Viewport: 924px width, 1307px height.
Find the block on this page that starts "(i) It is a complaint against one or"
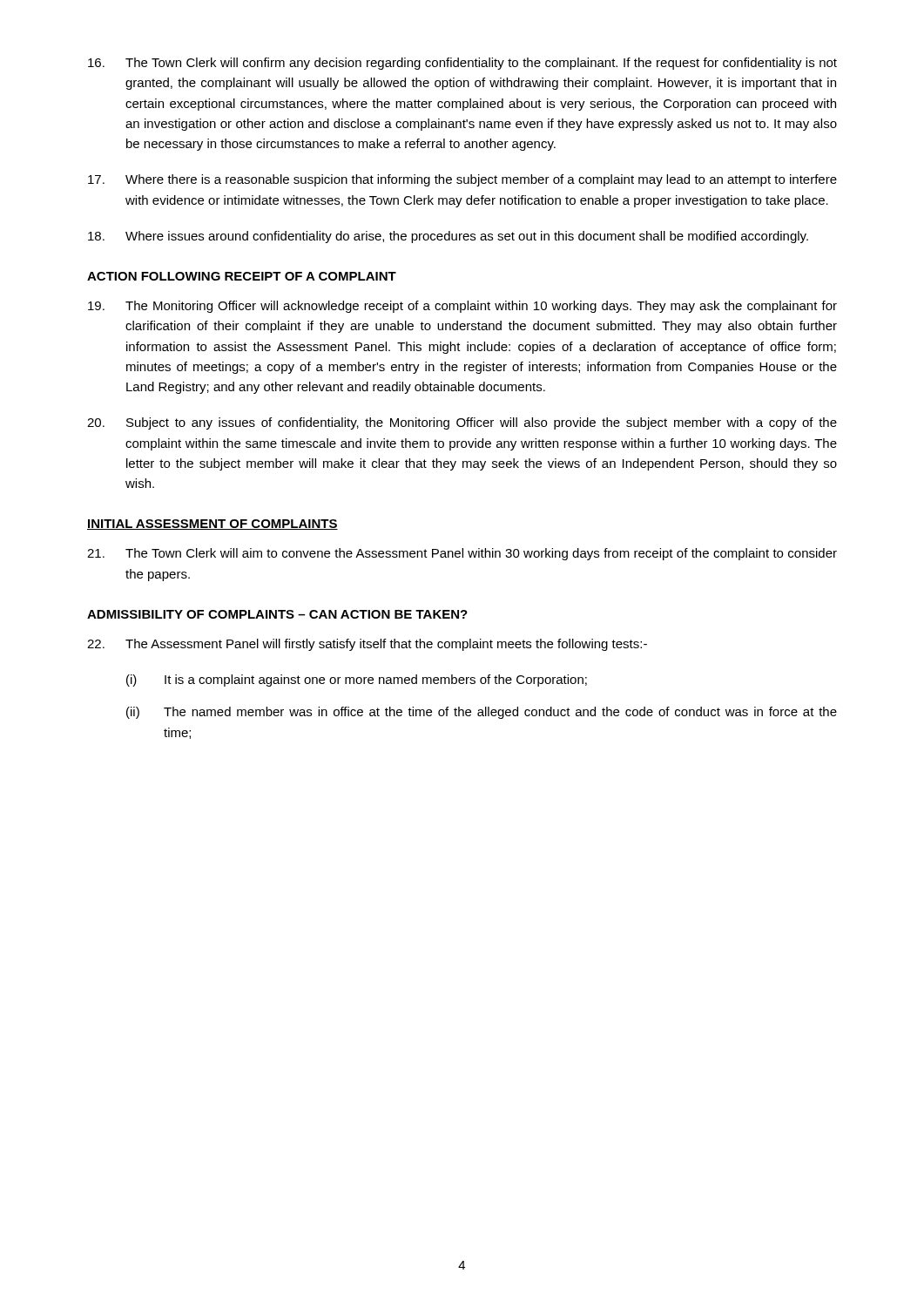pyautogui.click(x=481, y=679)
